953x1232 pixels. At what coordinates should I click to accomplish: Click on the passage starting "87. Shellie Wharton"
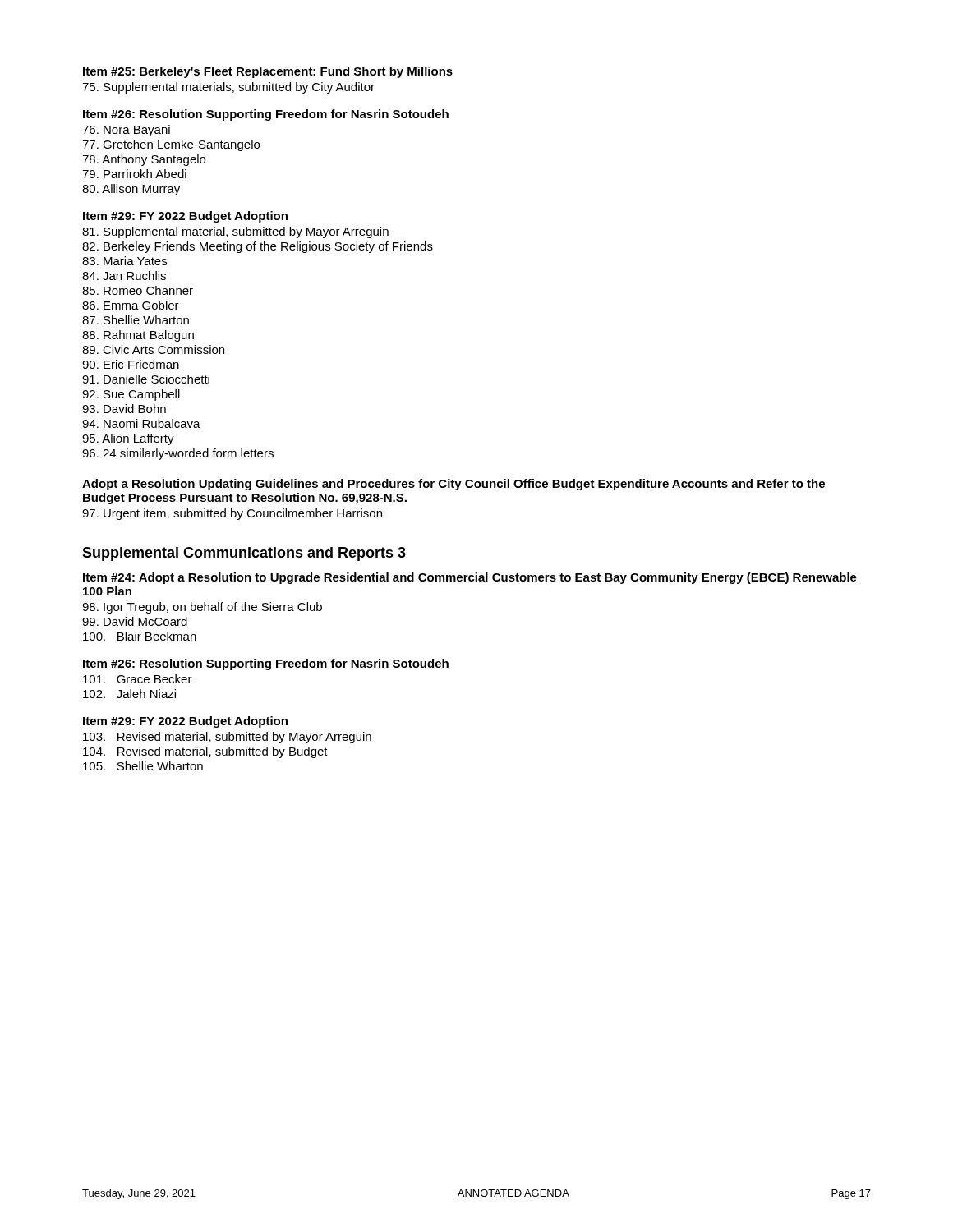click(x=136, y=320)
